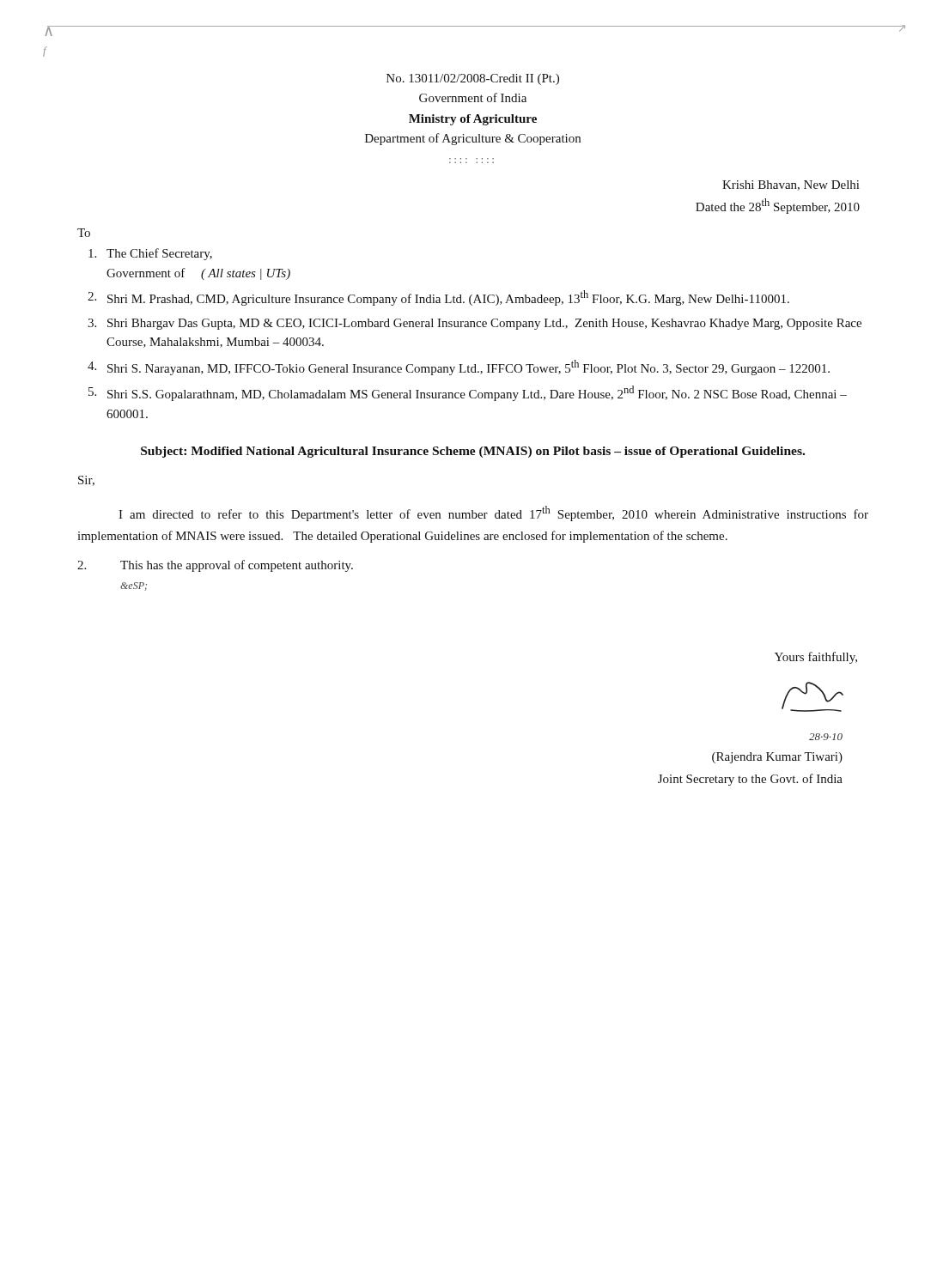Point to the block beginning "4. Shri S. Narayanan, MD,"
Image resolution: width=937 pixels, height=1288 pixels.
459,367
